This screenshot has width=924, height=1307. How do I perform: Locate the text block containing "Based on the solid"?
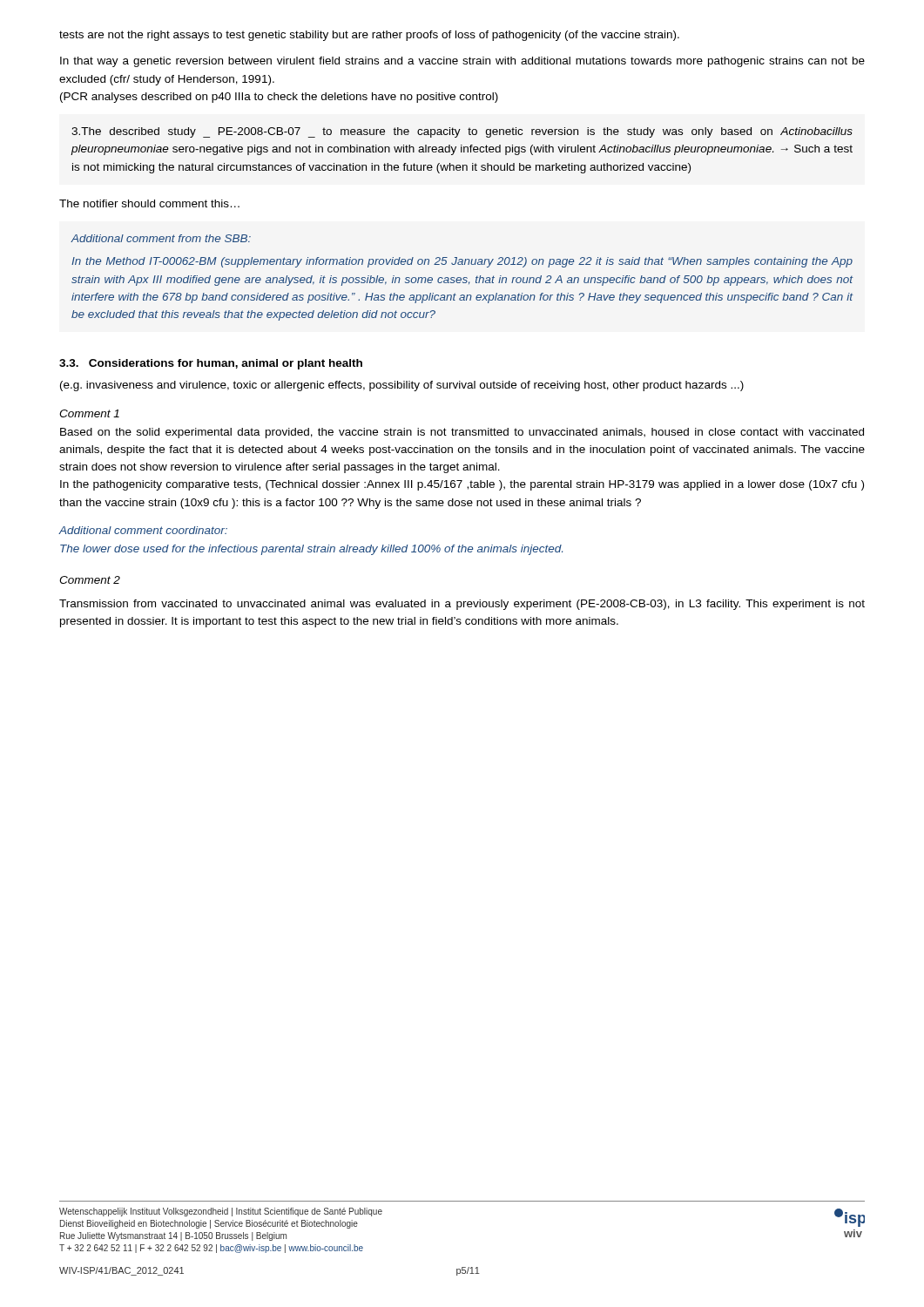(462, 467)
